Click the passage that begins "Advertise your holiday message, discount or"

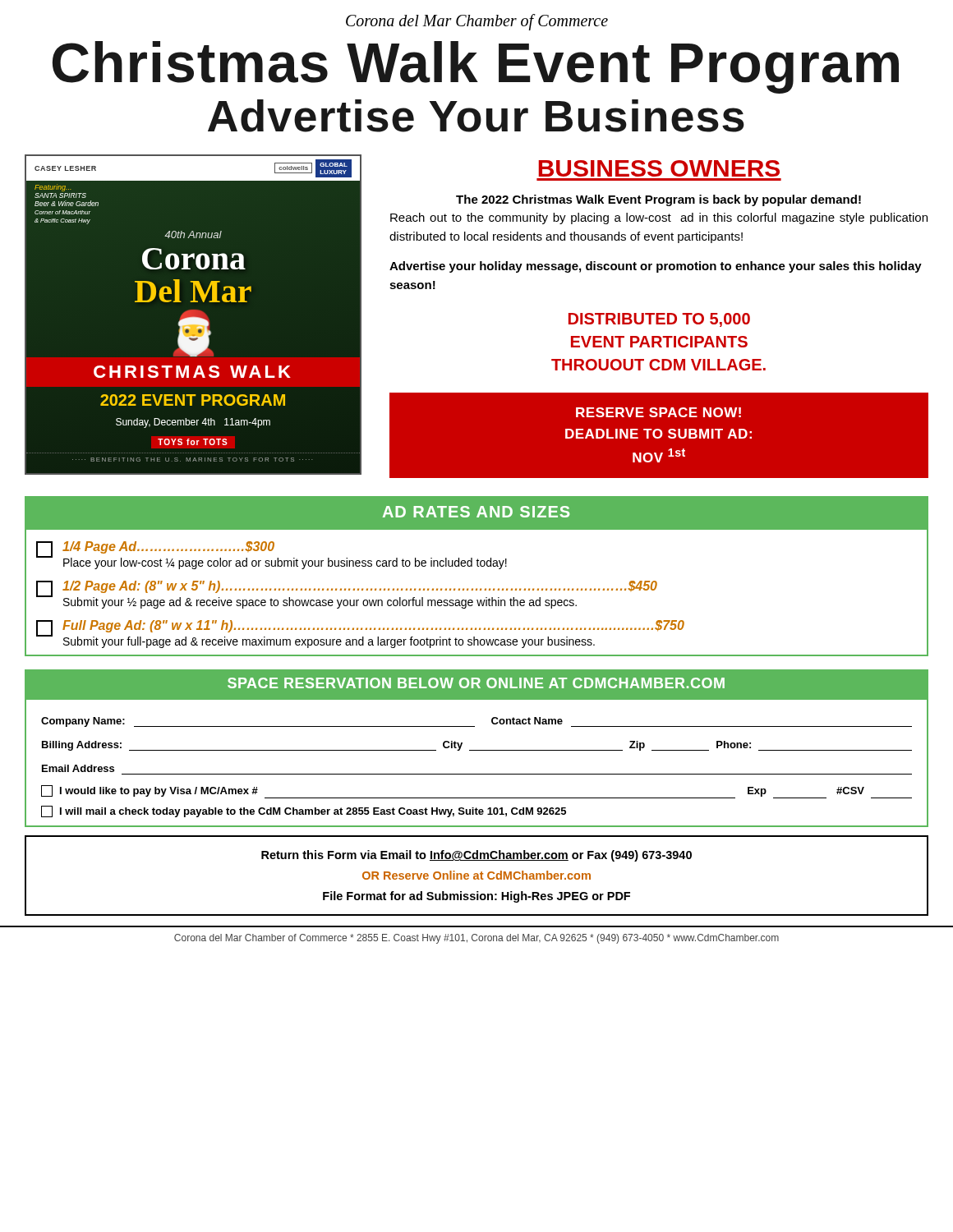coord(655,275)
